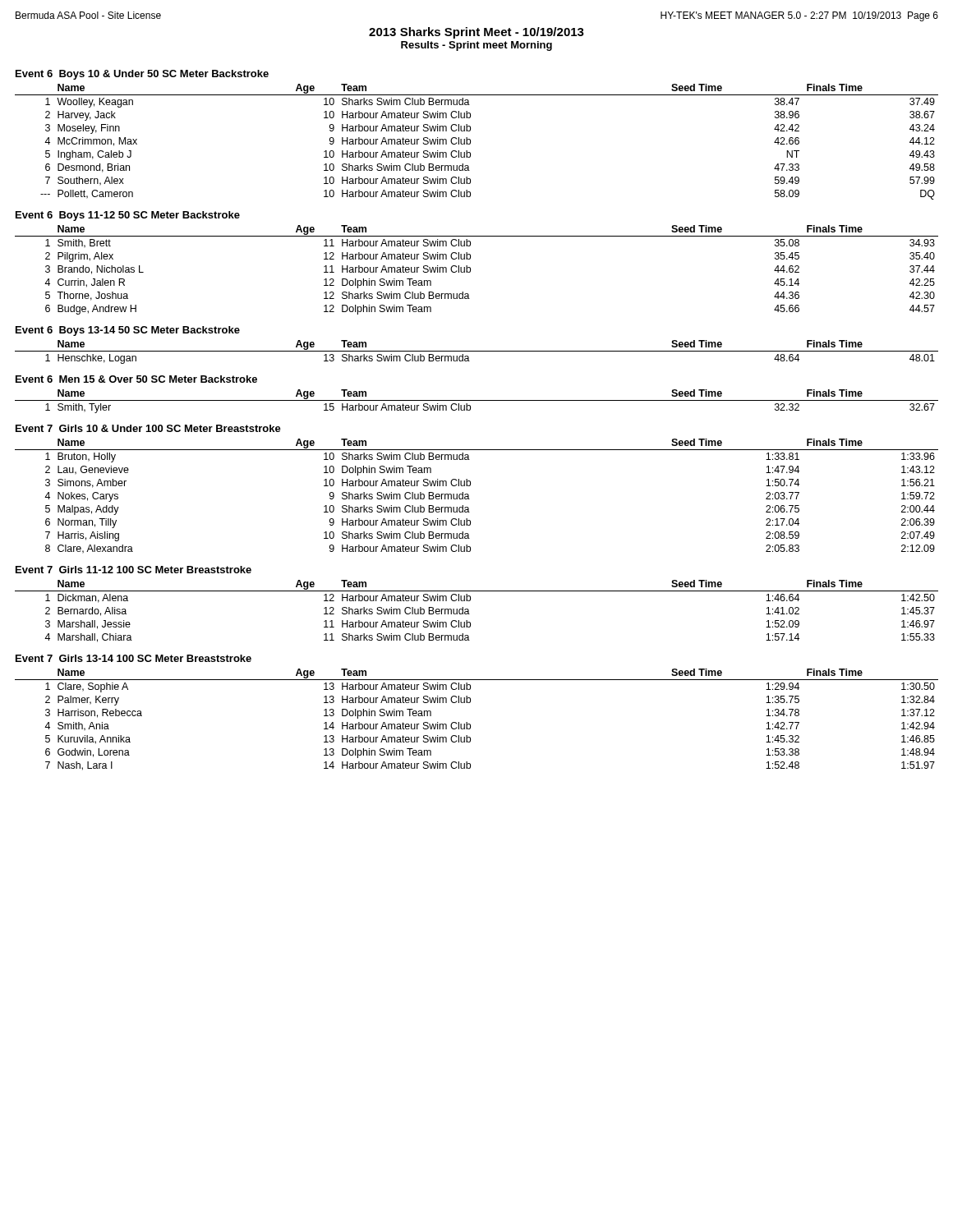953x1232 pixels.
Task: Click on the text starting "Event 6 Men 15"
Action: 136,379
